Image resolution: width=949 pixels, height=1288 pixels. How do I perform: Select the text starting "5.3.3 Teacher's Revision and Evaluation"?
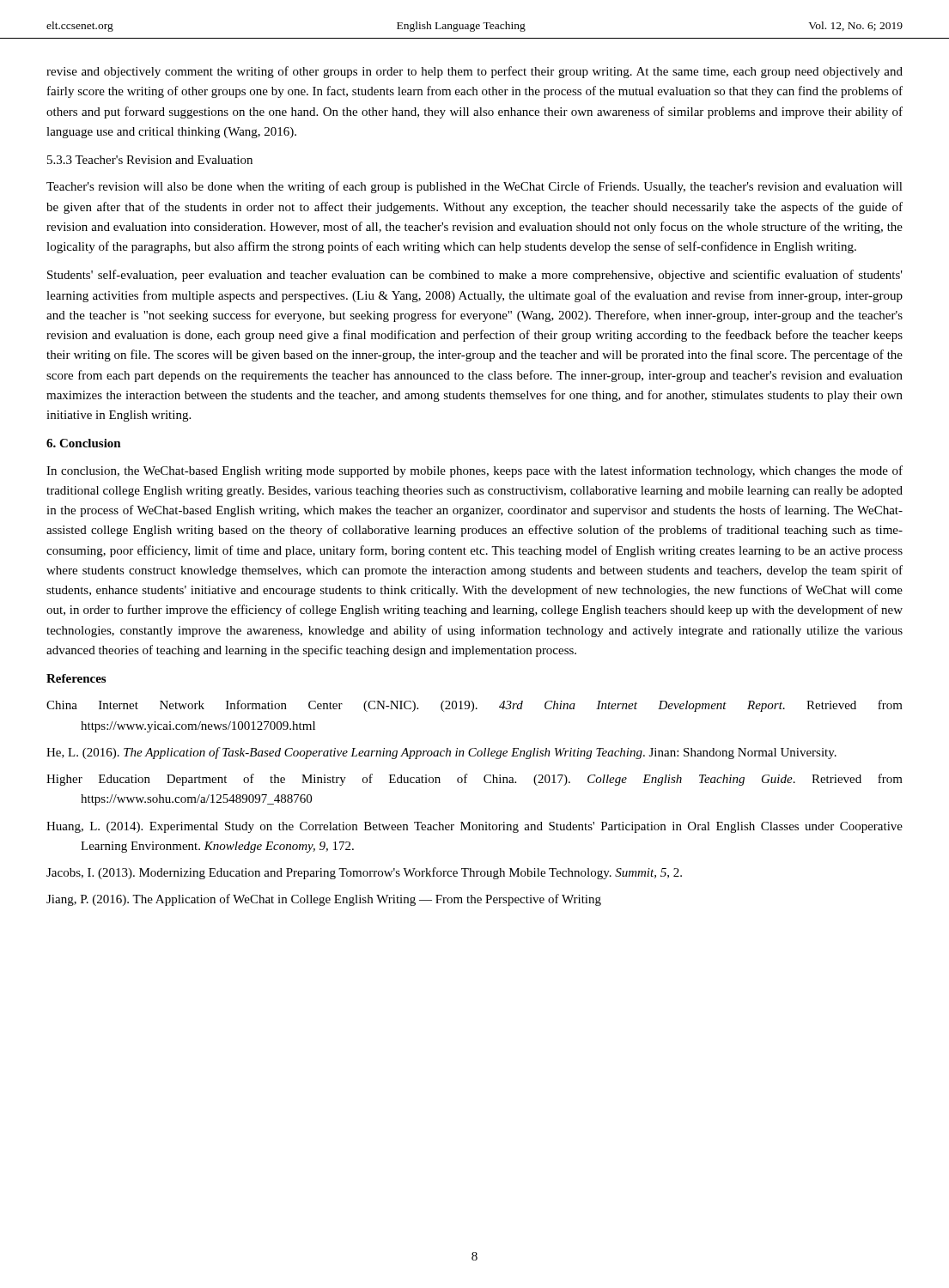click(150, 160)
